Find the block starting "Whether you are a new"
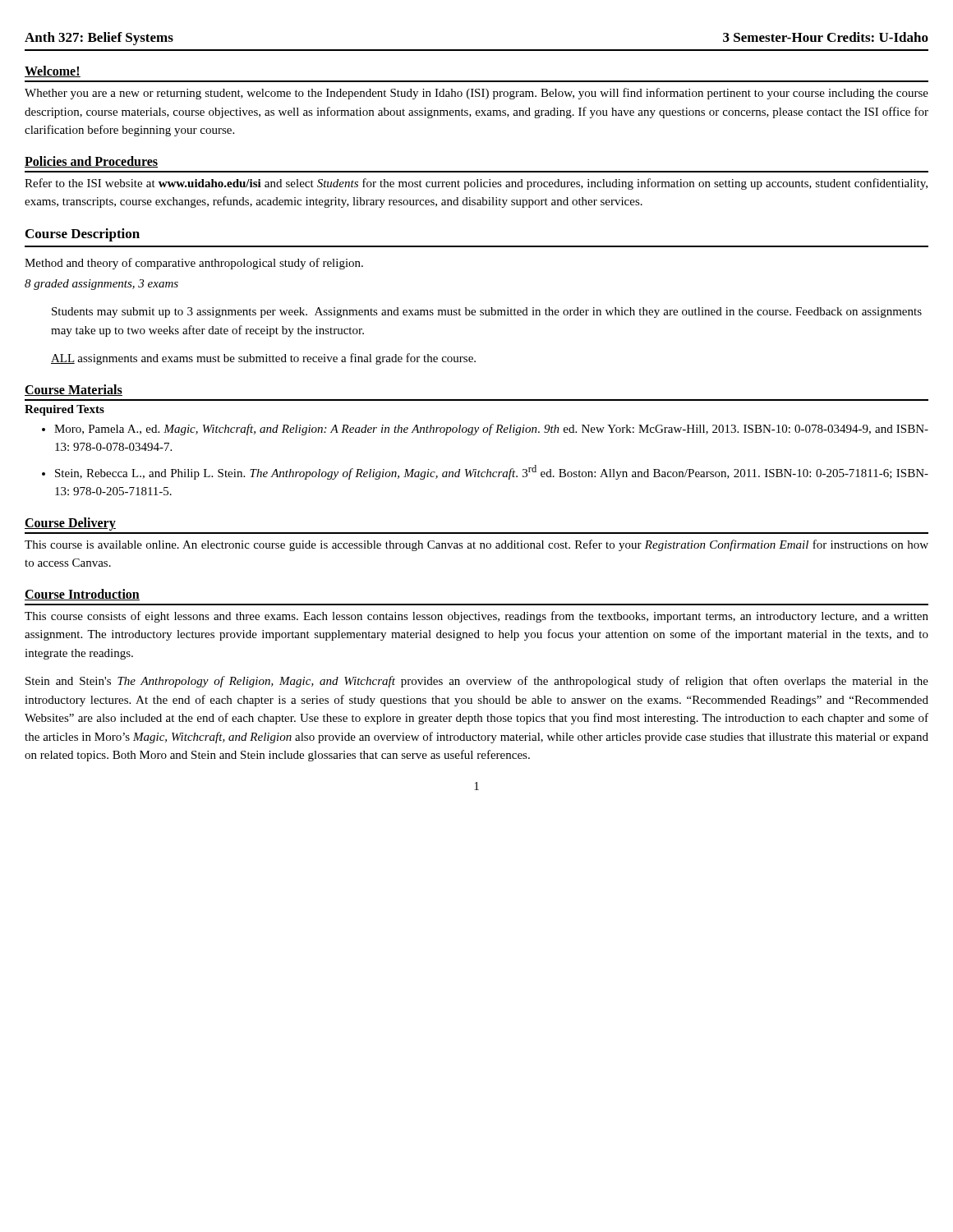 click(476, 111)
